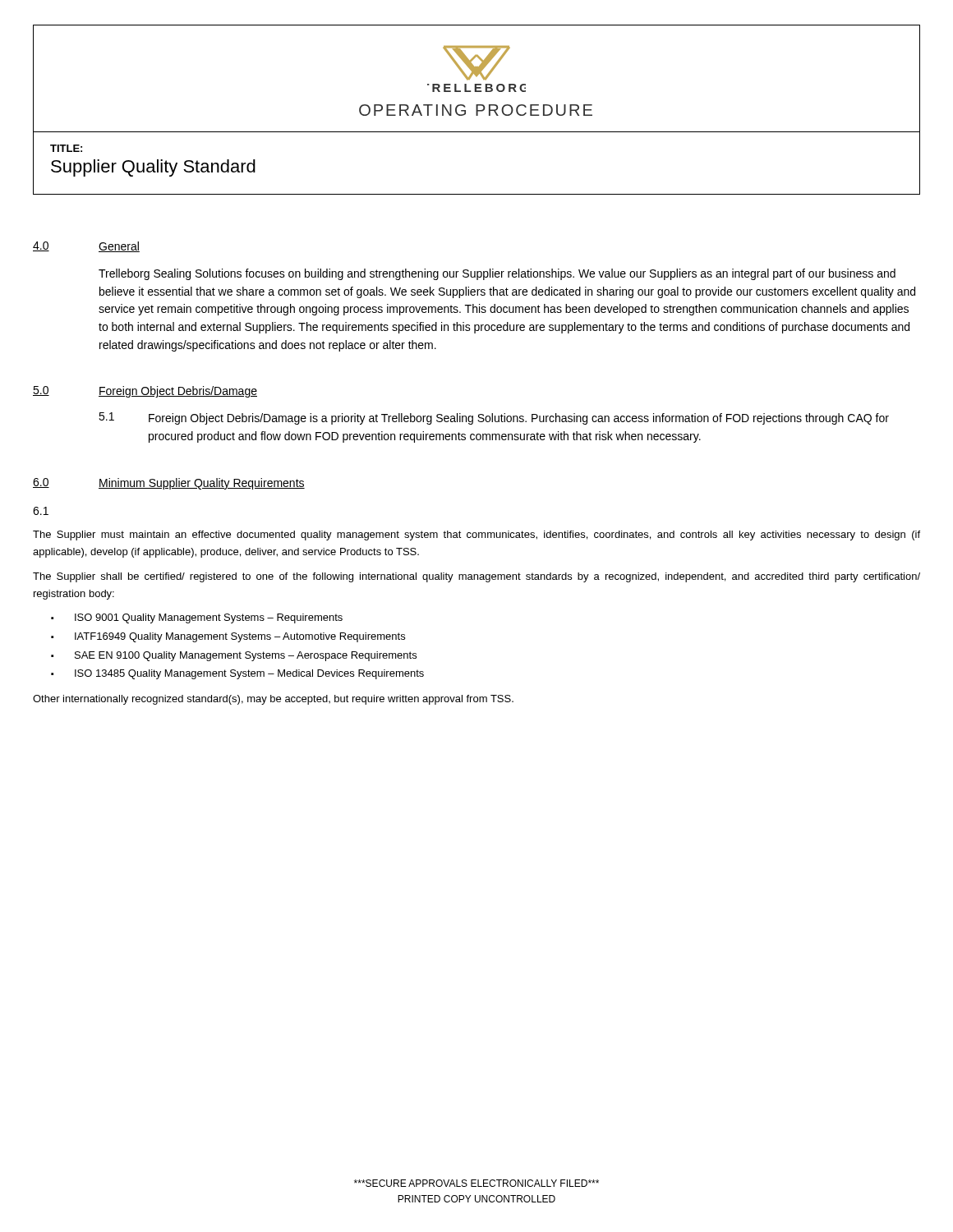Locate the block of text that opens with "Trelleborg Sealing Solutions focuses on building and strengthening"
The height and width of the screenshot is (1232, 953).
click(507, 309)
